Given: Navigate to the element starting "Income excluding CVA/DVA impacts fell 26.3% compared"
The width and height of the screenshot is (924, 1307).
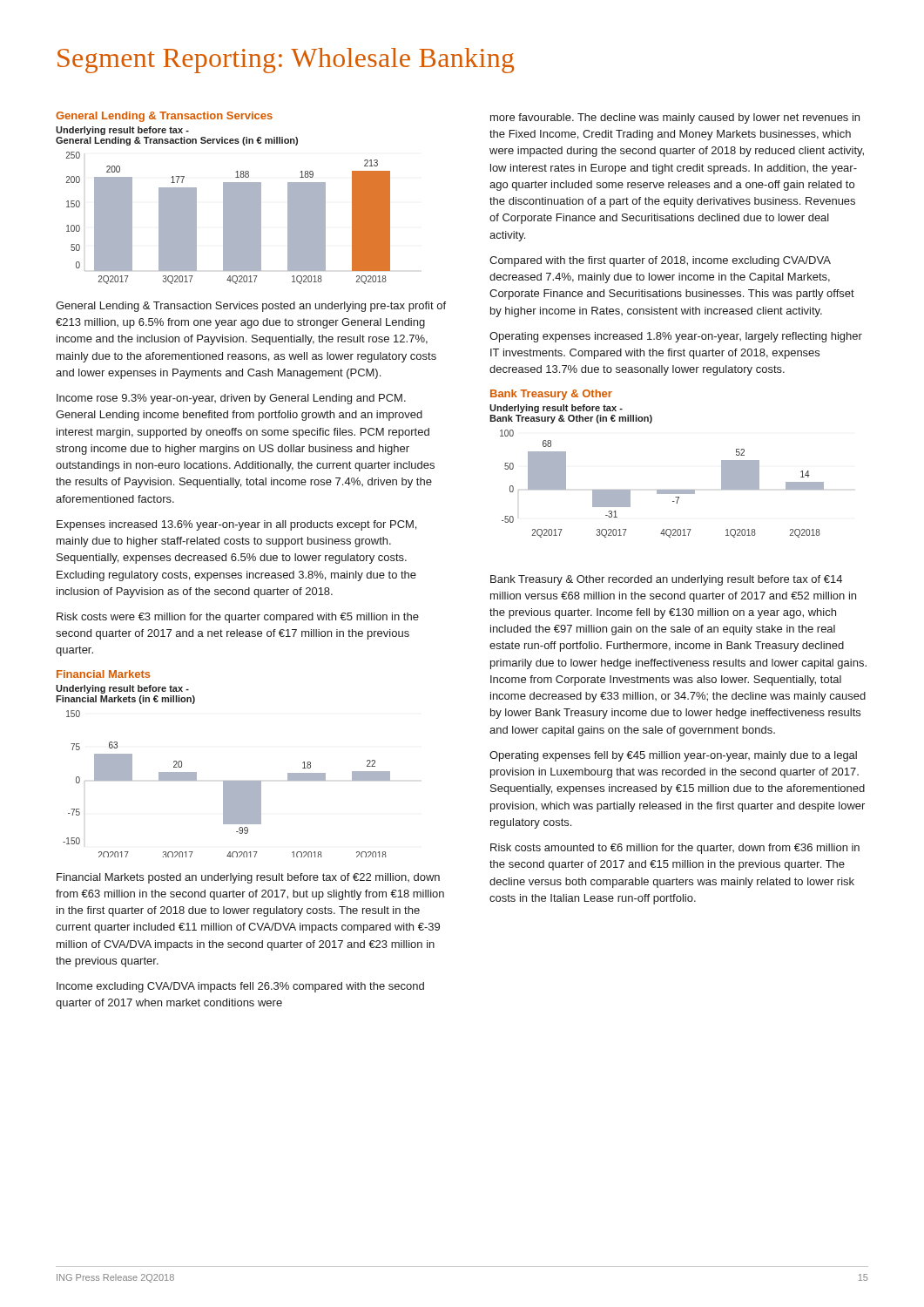Looking at the screenshot, I should [x=240, y=994].
